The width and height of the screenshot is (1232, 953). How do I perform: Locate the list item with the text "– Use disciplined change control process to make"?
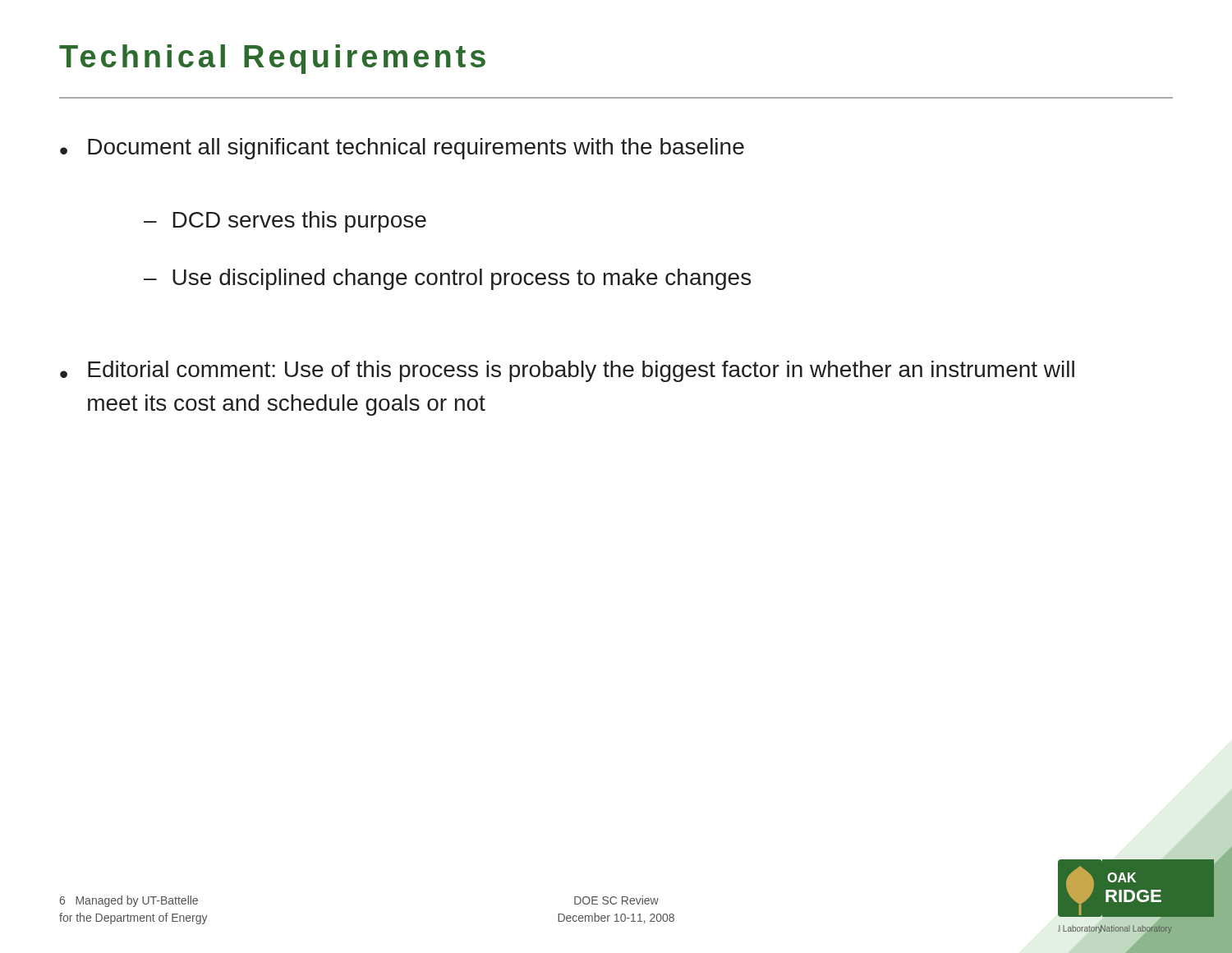(x=448, y=277)
